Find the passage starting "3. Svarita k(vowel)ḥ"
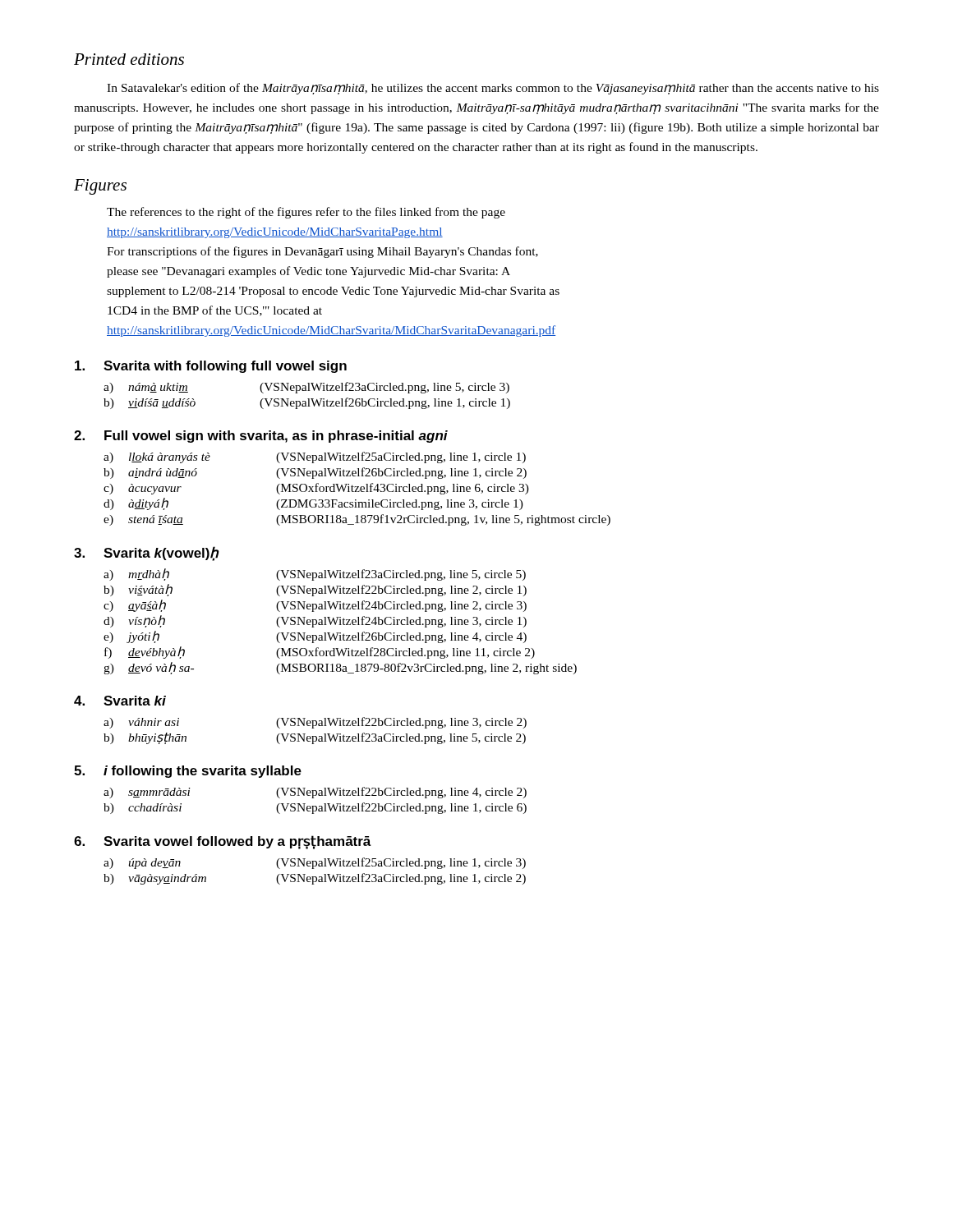The image size is (953, 1232). [x=146, y=553]
